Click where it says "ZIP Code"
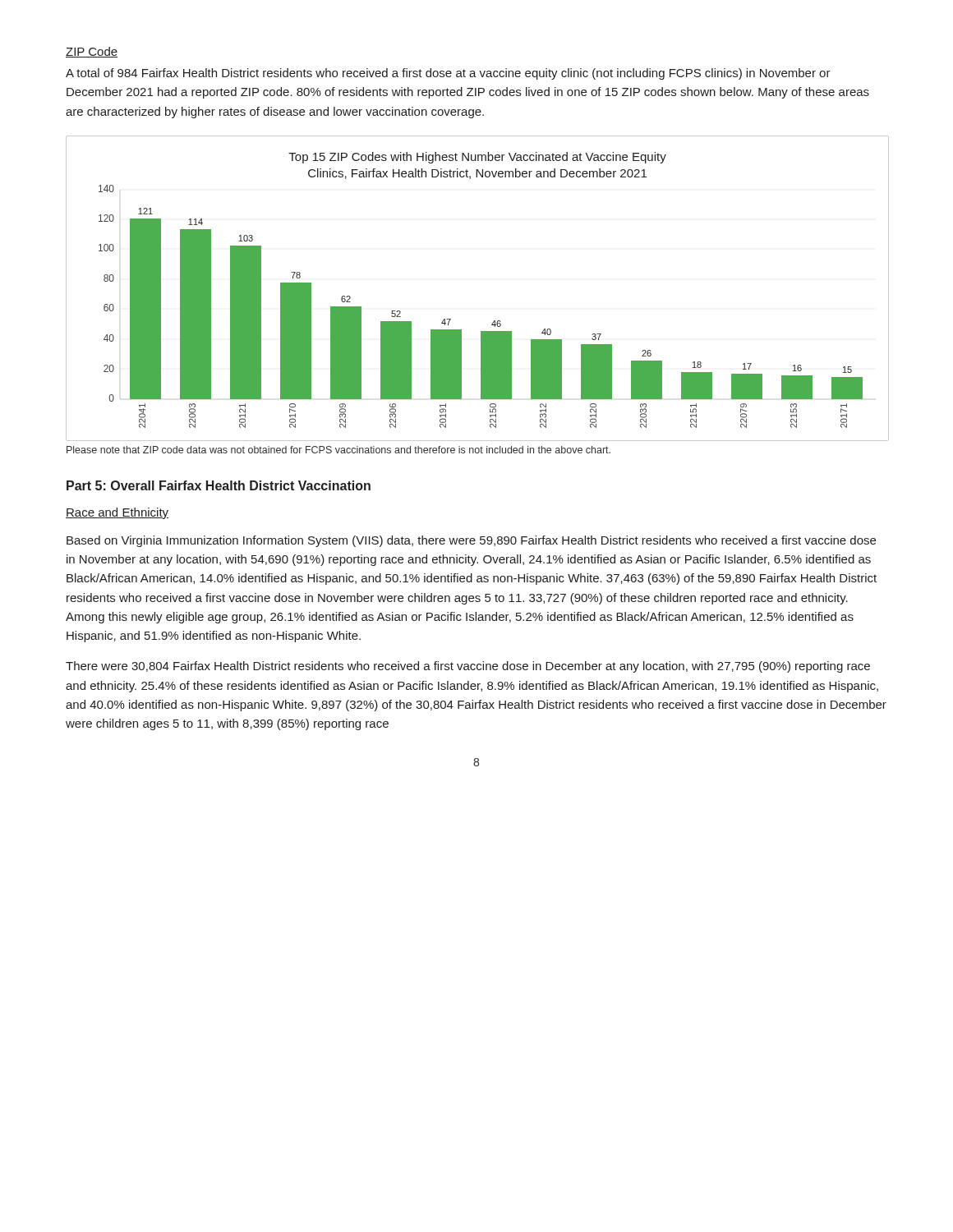The image size is (953, 1232). click(92, 51)
